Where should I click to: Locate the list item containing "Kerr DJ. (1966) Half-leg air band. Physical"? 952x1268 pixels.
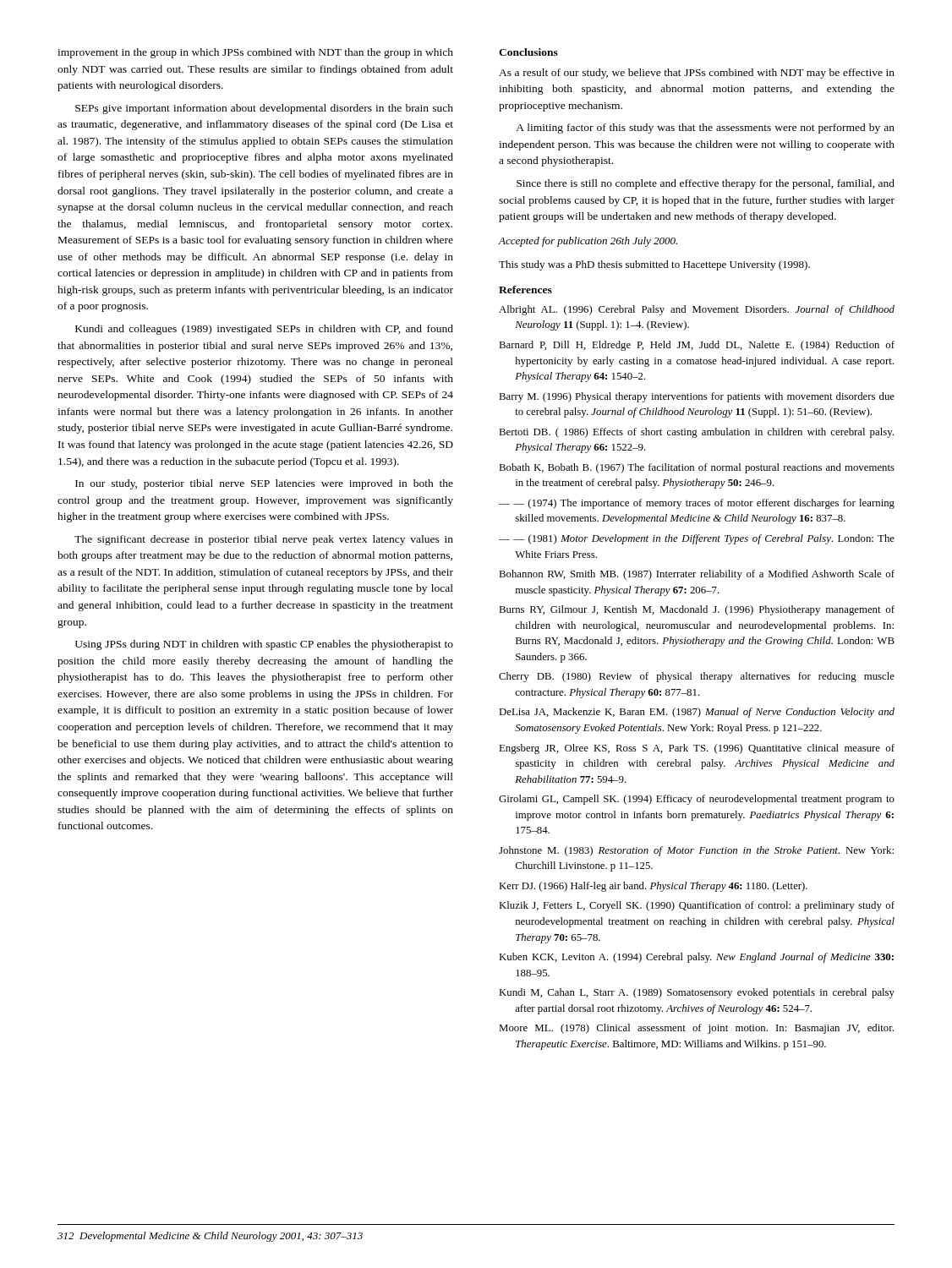[x=697, y=886]
